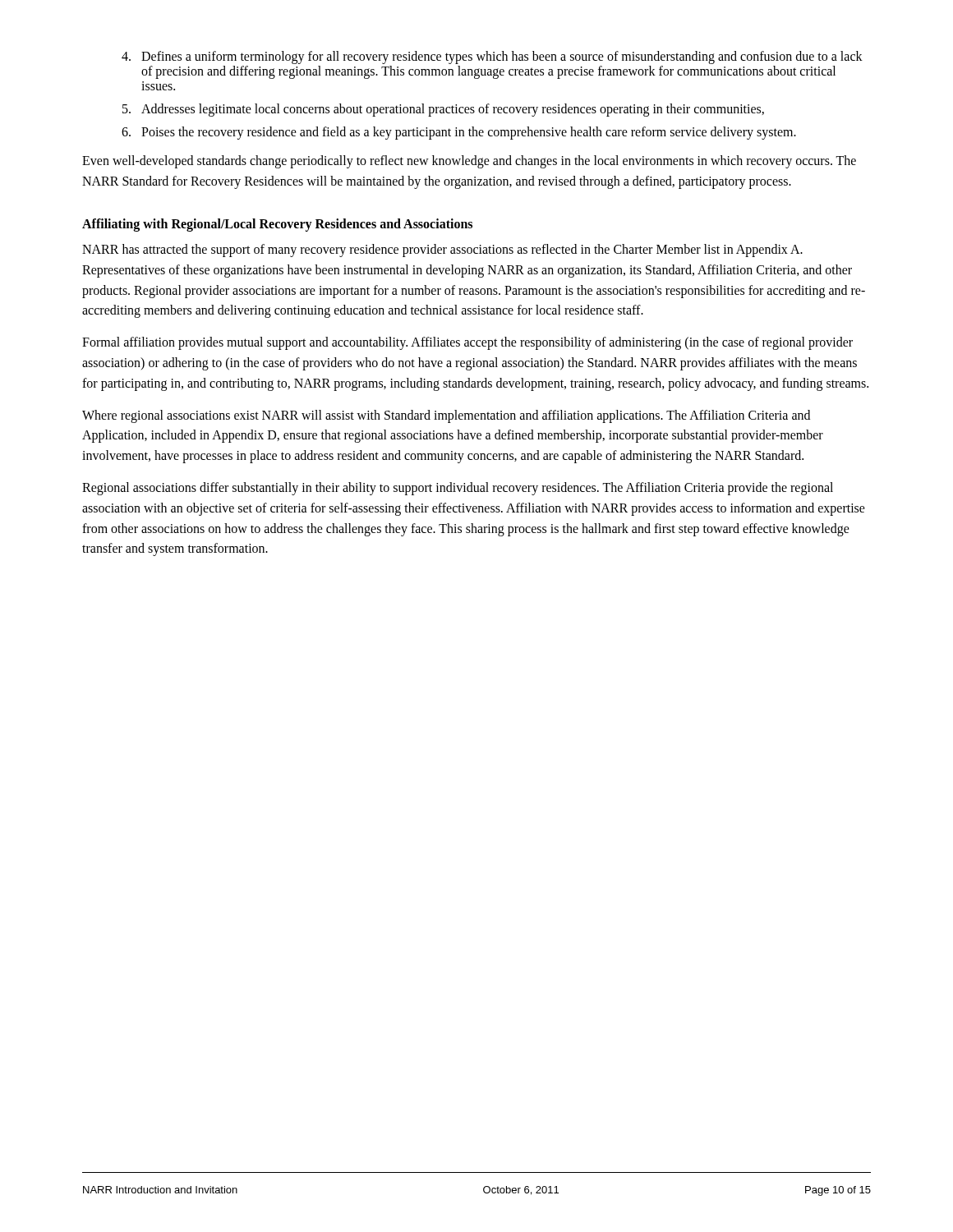The width and height of the screenshot is (953, 1232).
Task: Find the block on this page that starts "NARR has attracted the"
Action: point(474,280)
